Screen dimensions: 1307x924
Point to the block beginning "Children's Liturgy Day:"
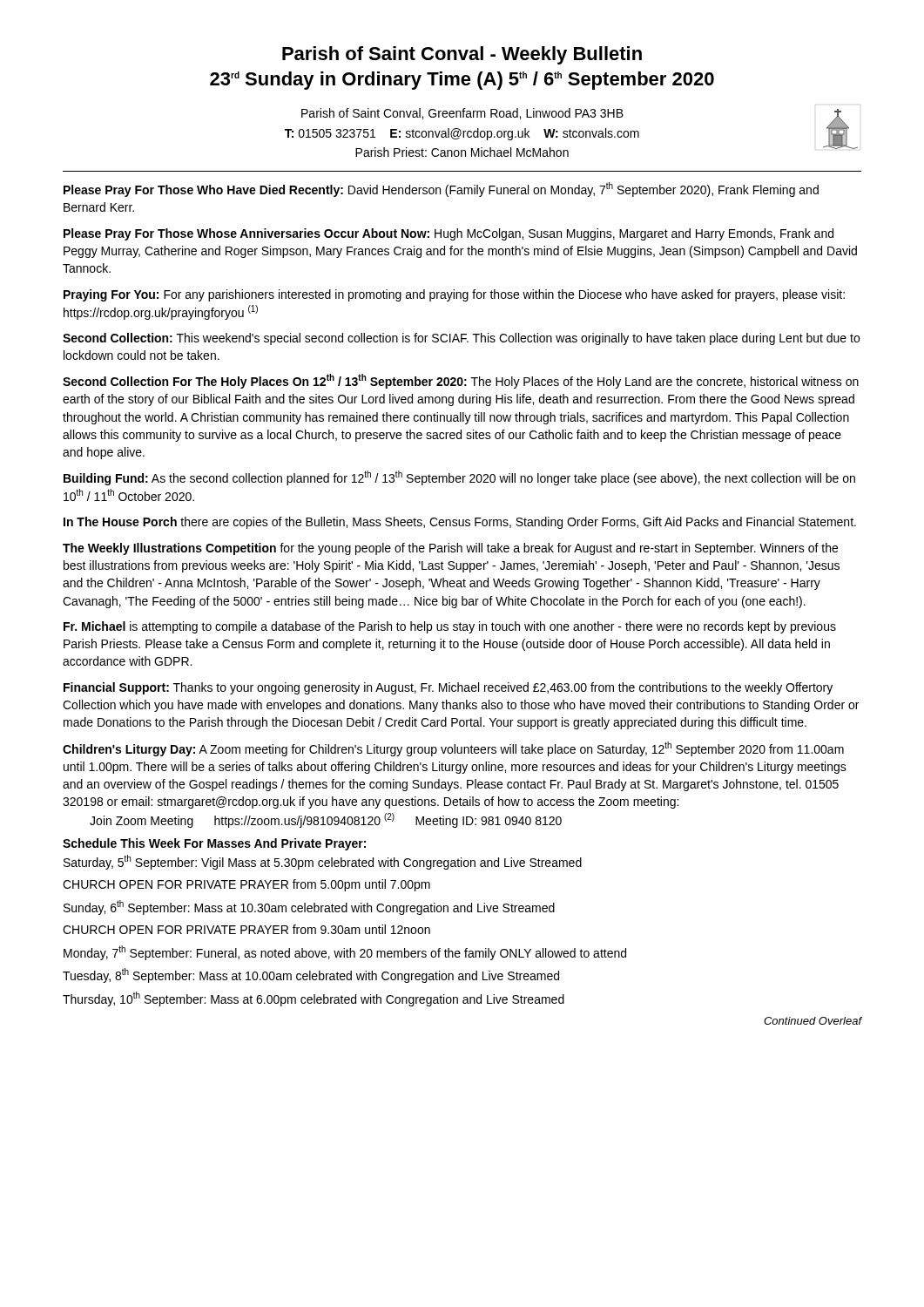pos(455,784)
